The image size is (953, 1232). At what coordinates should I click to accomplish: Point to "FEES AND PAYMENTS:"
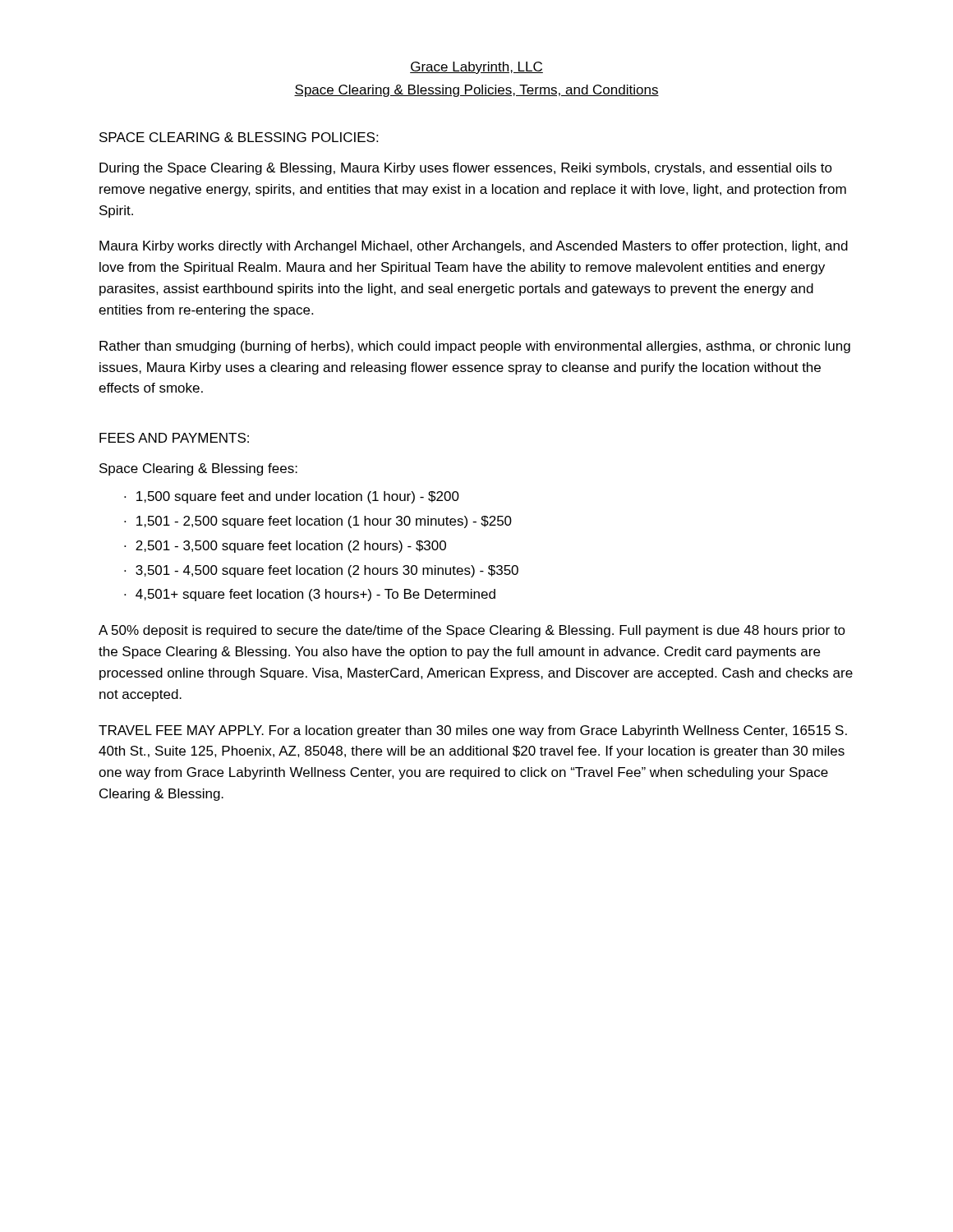174,438
